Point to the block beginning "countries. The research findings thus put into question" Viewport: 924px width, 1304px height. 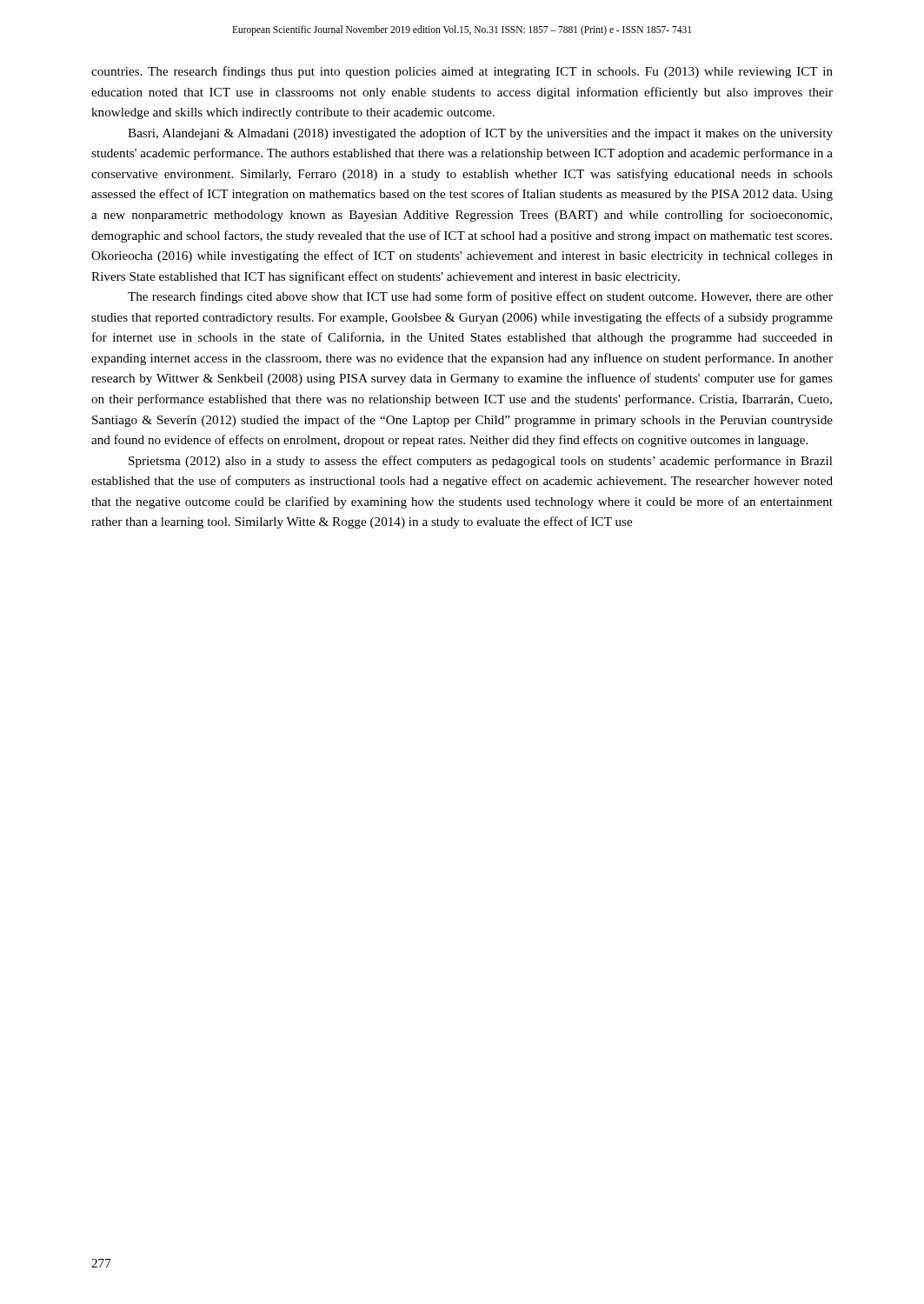point(462,296)
